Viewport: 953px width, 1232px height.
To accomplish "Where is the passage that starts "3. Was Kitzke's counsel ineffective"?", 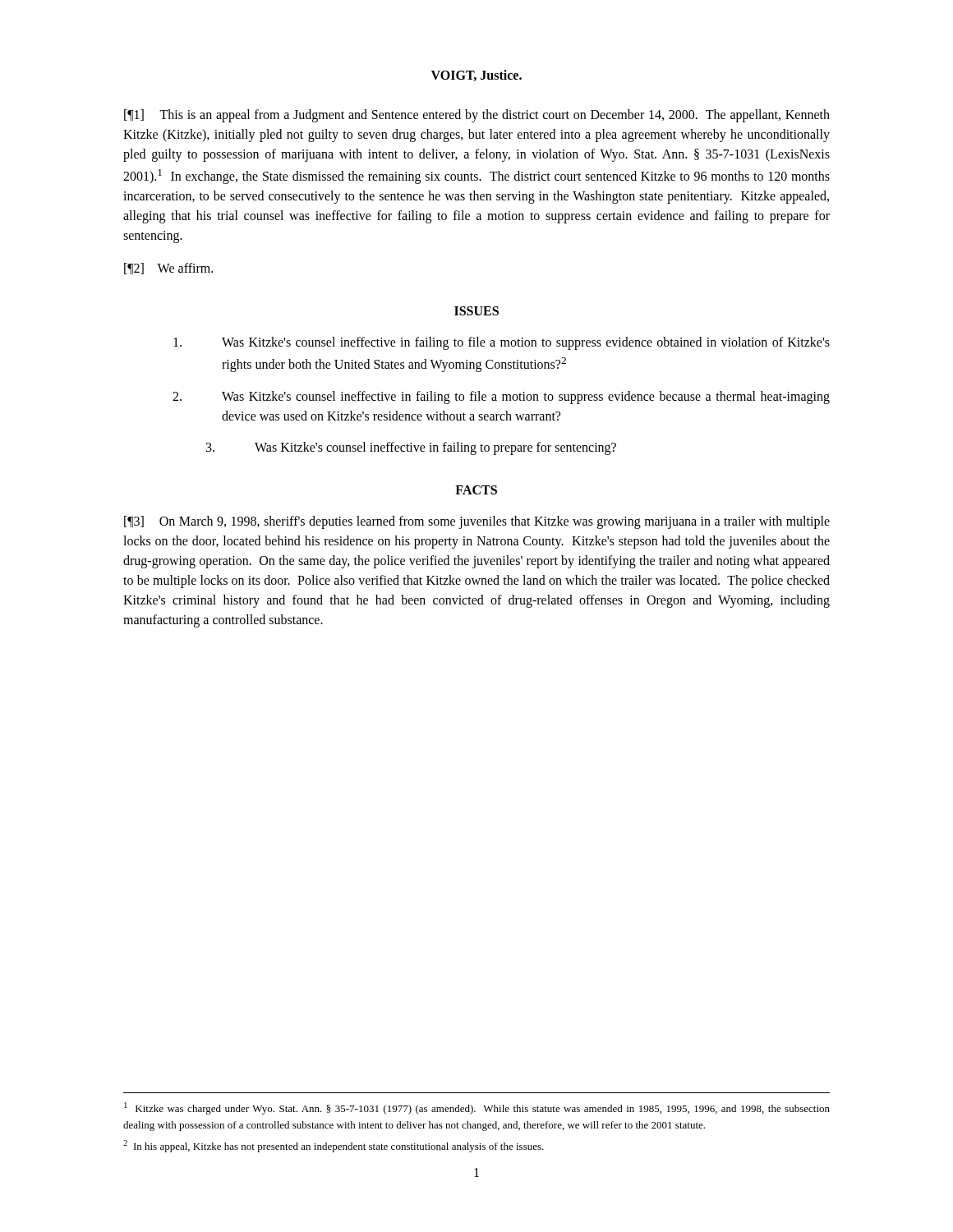I will click(x=476, y=447).
